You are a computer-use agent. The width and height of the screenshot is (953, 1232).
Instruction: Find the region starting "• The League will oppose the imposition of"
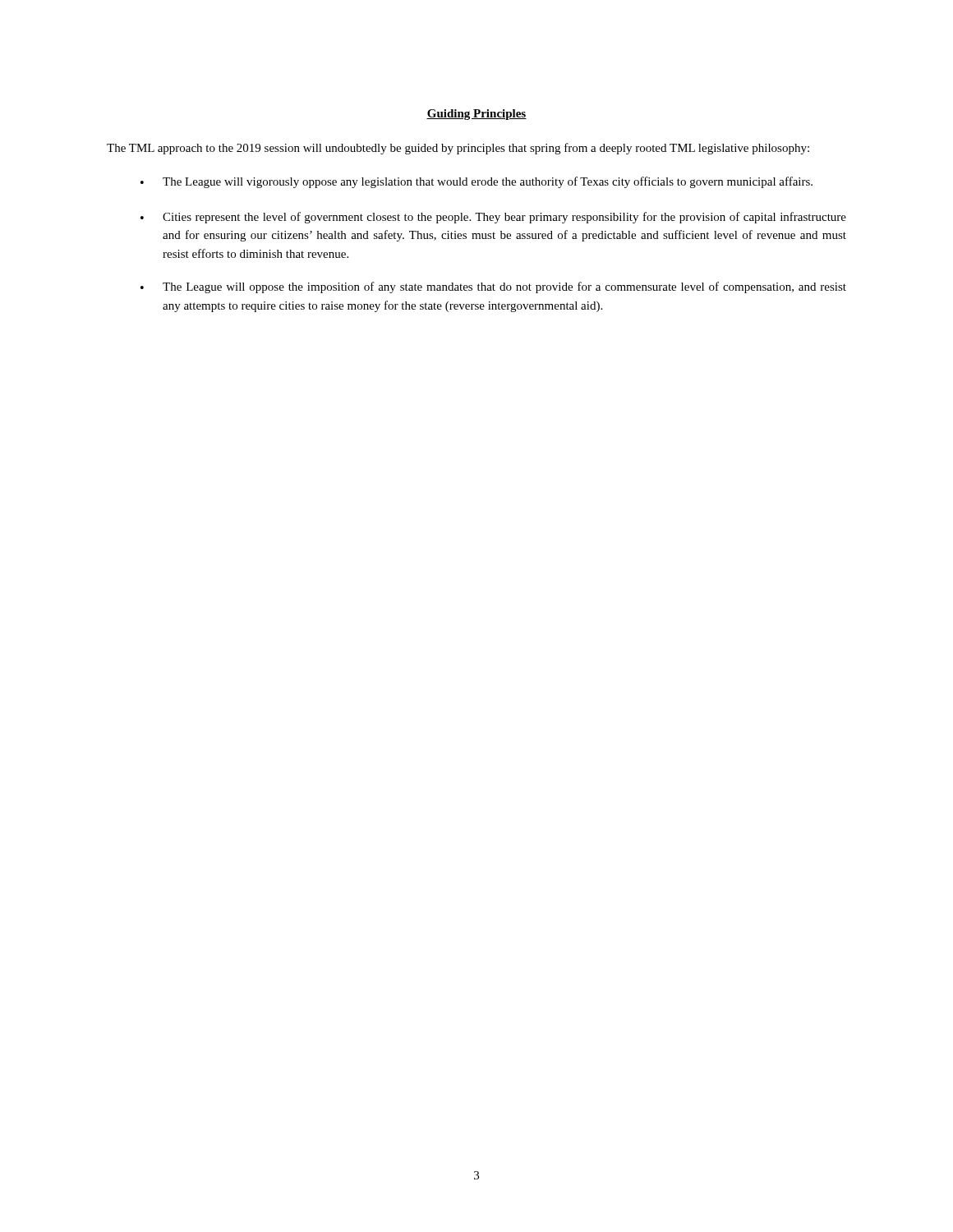click(493, 296)
